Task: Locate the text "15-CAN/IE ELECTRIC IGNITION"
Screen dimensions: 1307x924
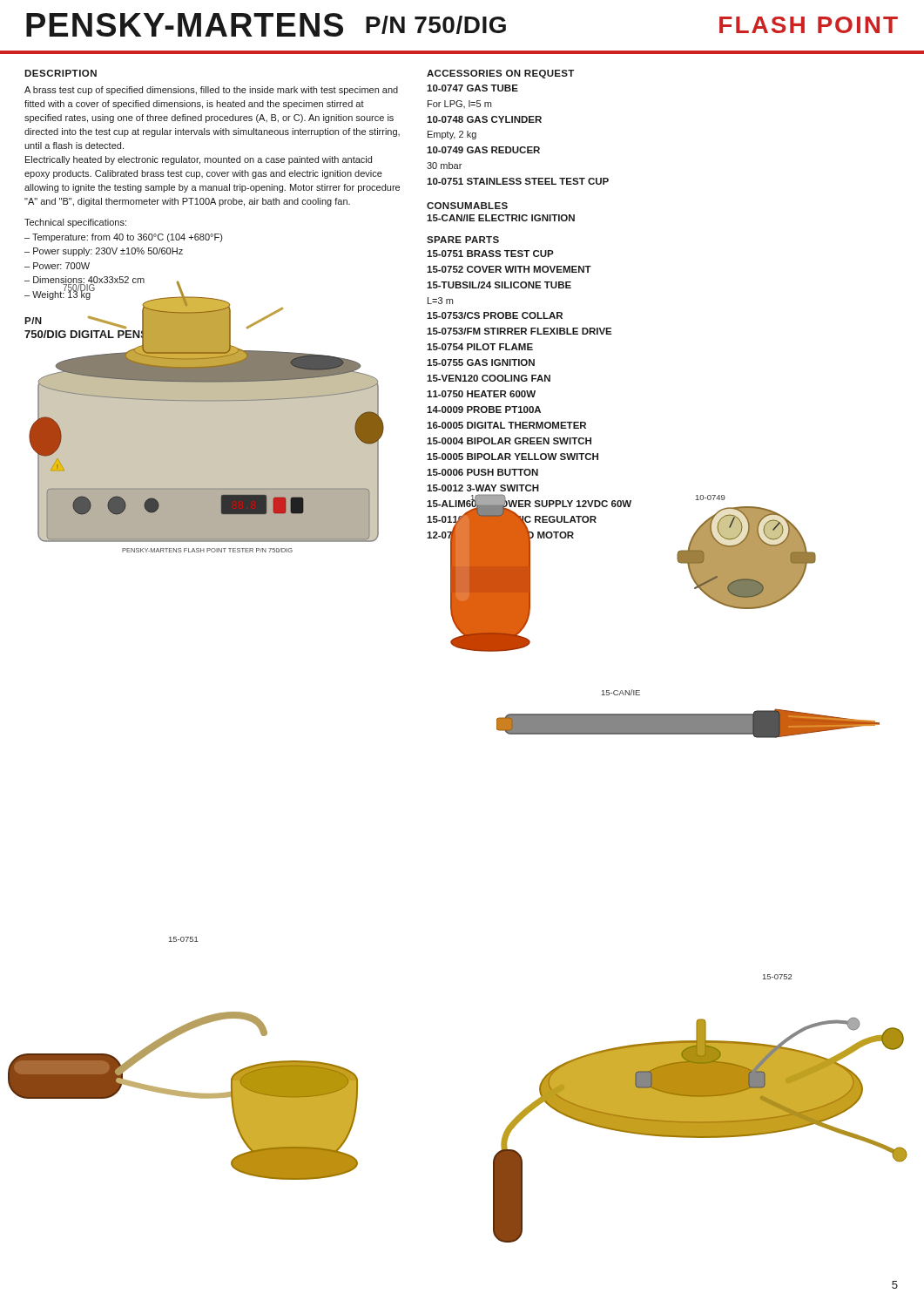Action: pos(501,218)
